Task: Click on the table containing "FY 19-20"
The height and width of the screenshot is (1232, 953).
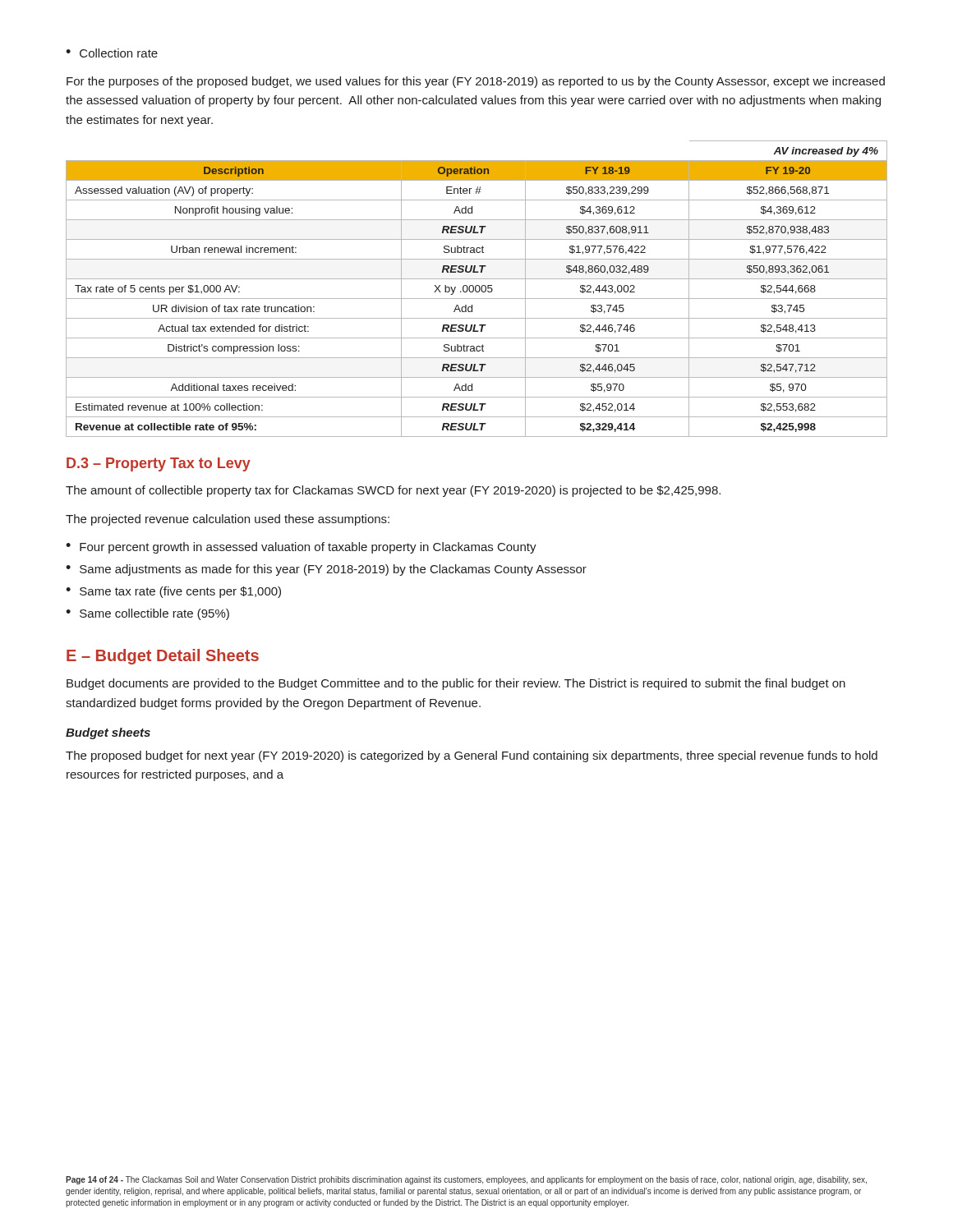Action: (x=476, y=288)
